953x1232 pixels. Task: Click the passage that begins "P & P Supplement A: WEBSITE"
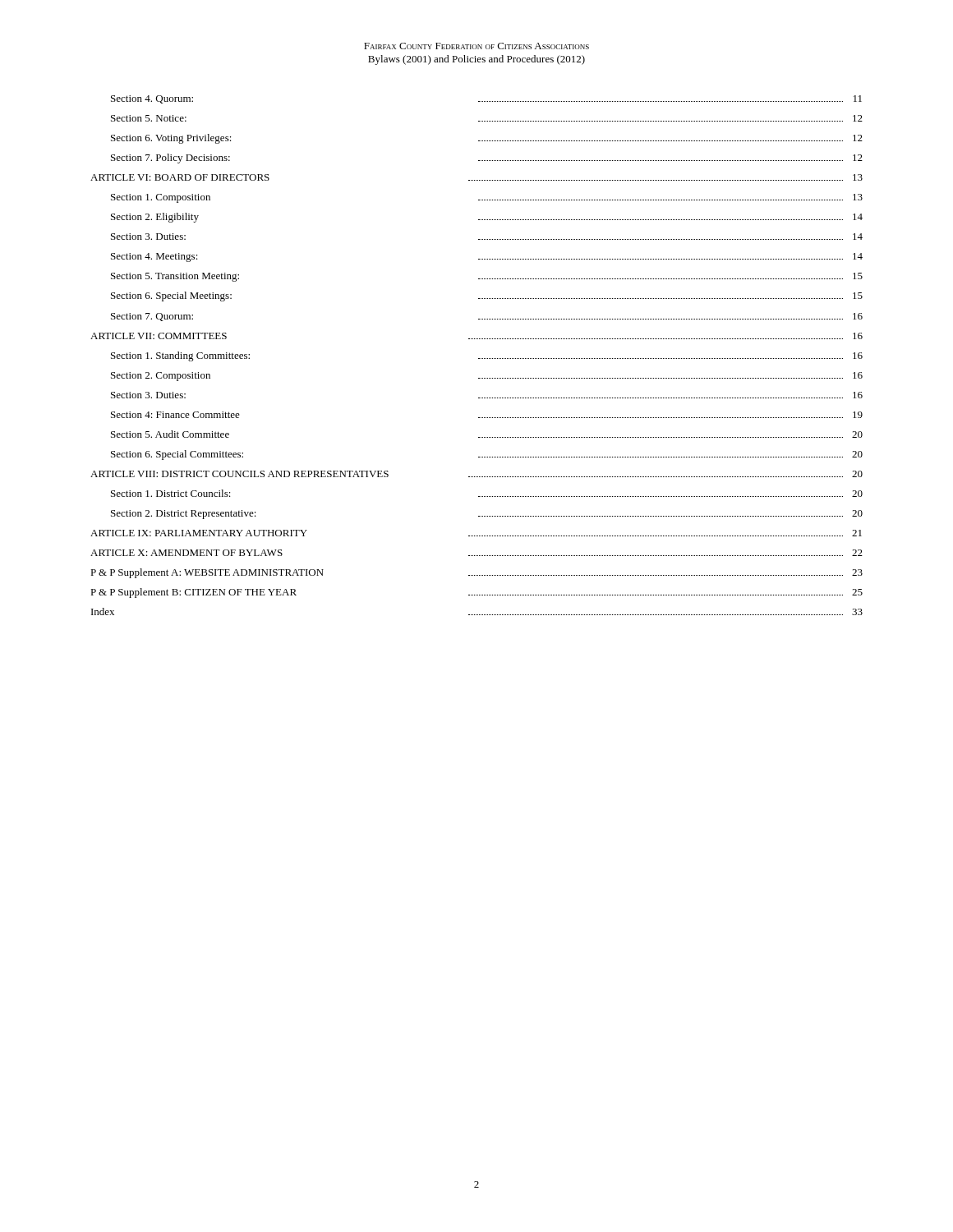coord(476,573)
